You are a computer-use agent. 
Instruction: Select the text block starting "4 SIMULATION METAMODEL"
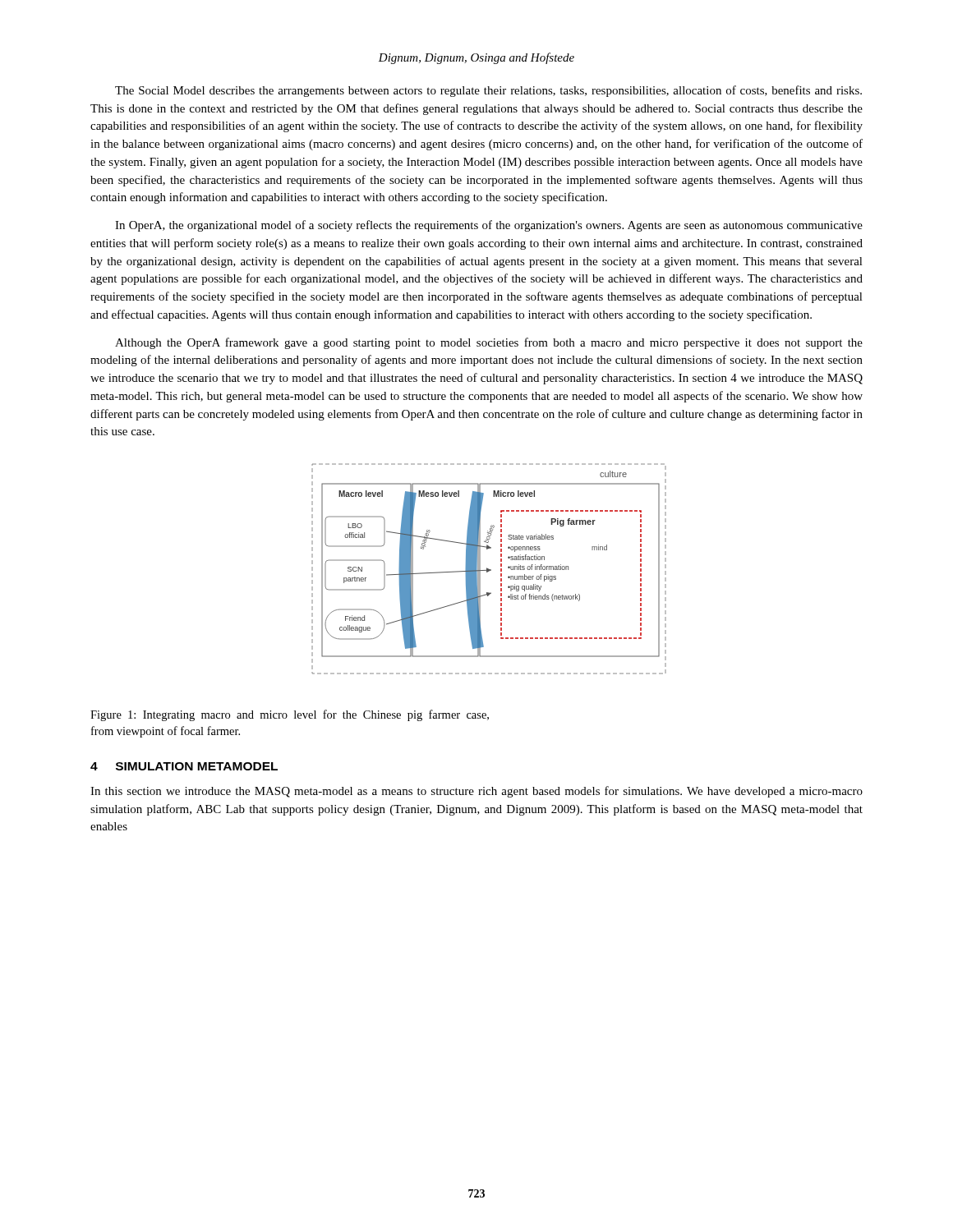pos(184,766)
